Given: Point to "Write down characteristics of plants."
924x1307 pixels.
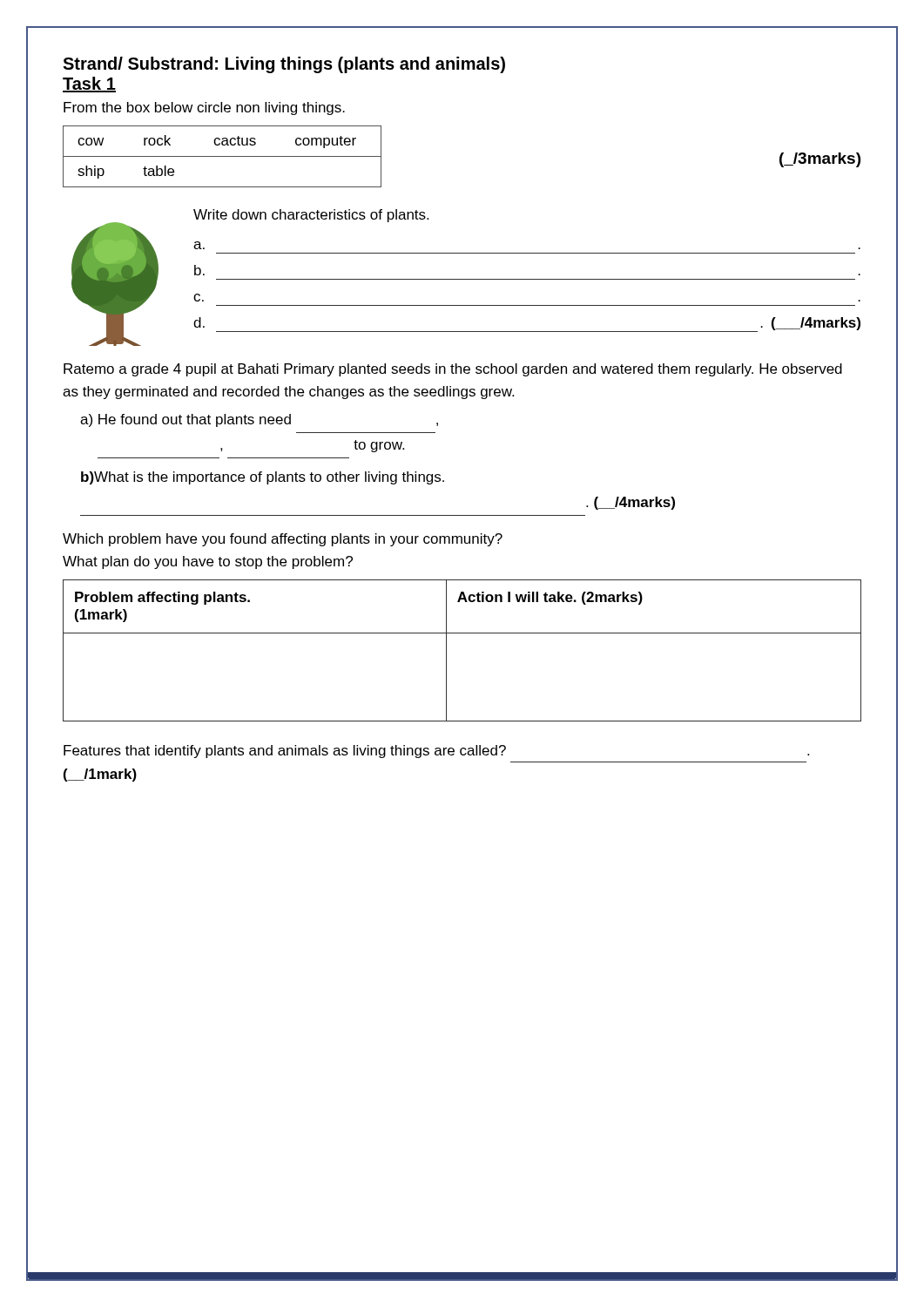Looking at the screenshot, I should pos(312,215).
